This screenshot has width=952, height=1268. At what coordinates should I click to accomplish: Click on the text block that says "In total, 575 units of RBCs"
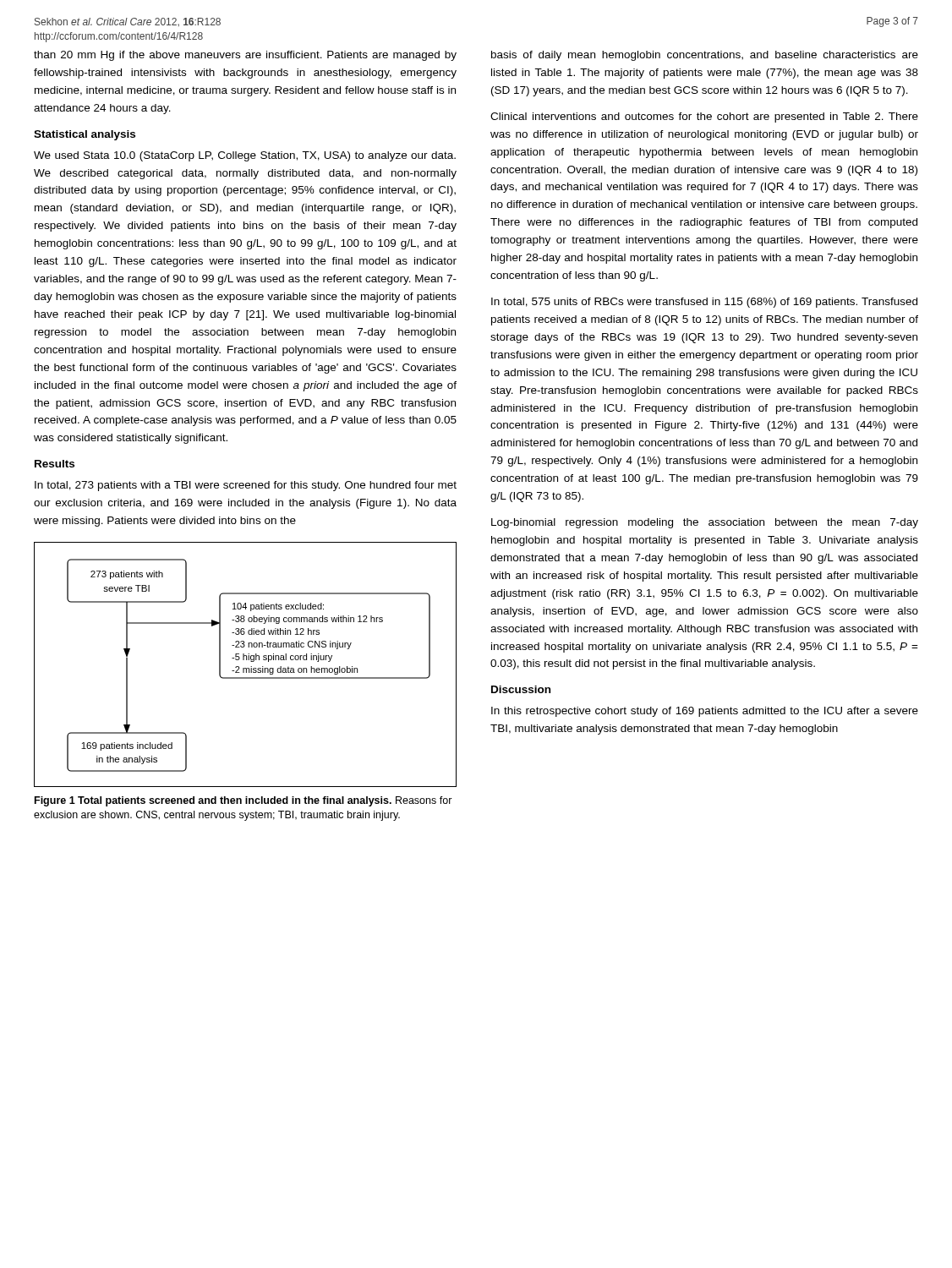coord(704,399)
